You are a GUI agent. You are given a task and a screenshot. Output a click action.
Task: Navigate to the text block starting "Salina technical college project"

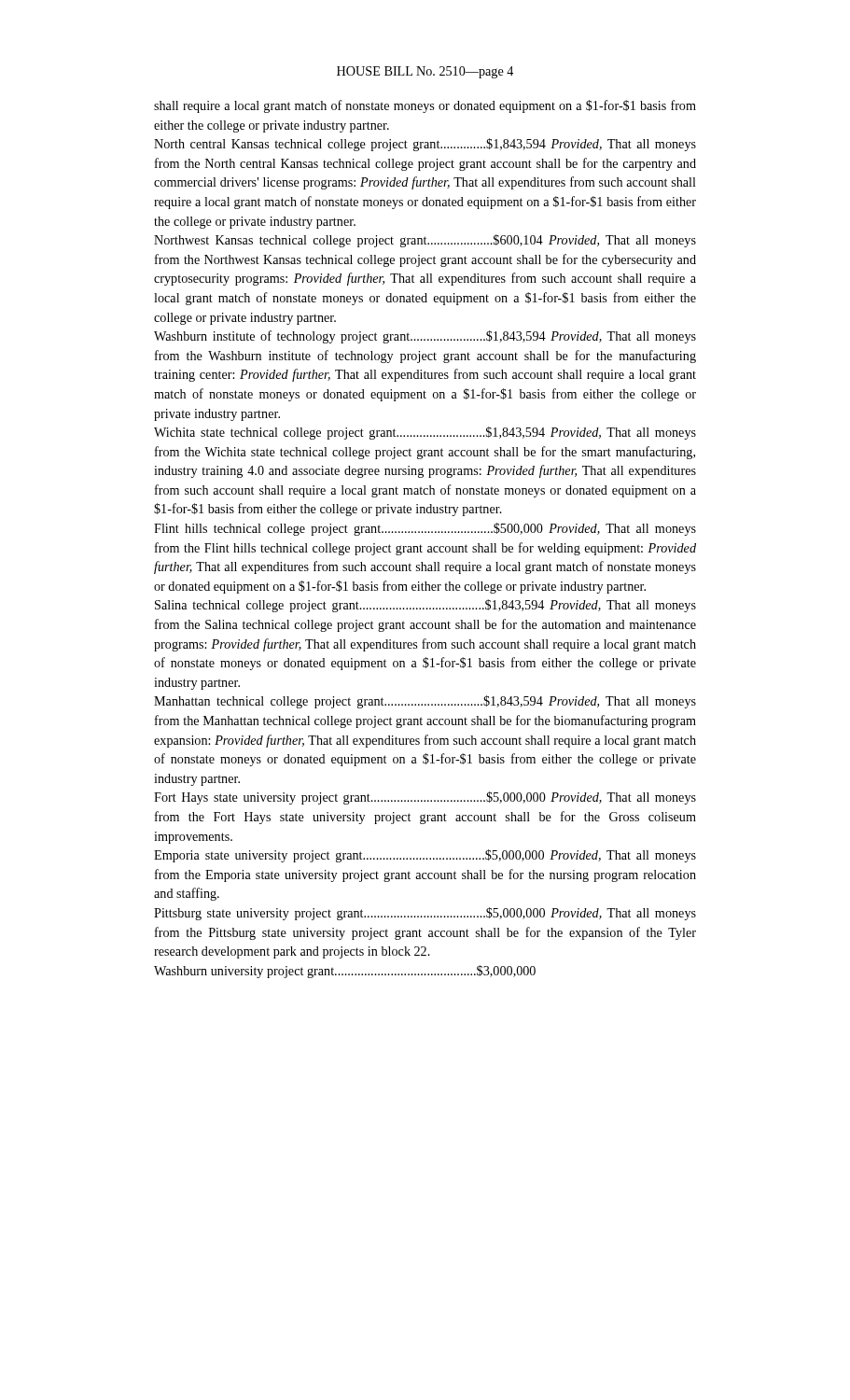[425, 644]
